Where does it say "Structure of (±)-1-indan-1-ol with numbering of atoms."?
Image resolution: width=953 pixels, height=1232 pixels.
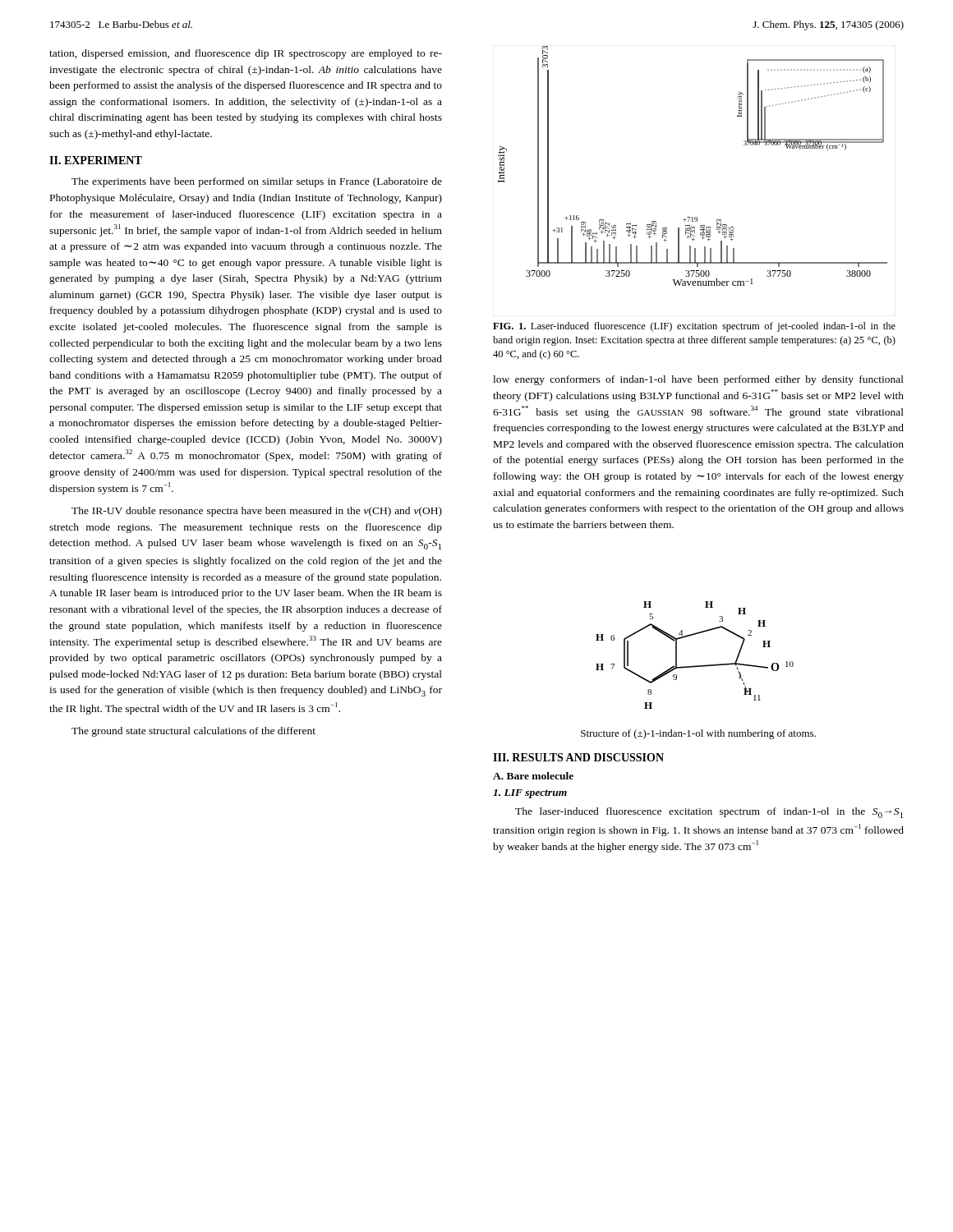point(698,733)
